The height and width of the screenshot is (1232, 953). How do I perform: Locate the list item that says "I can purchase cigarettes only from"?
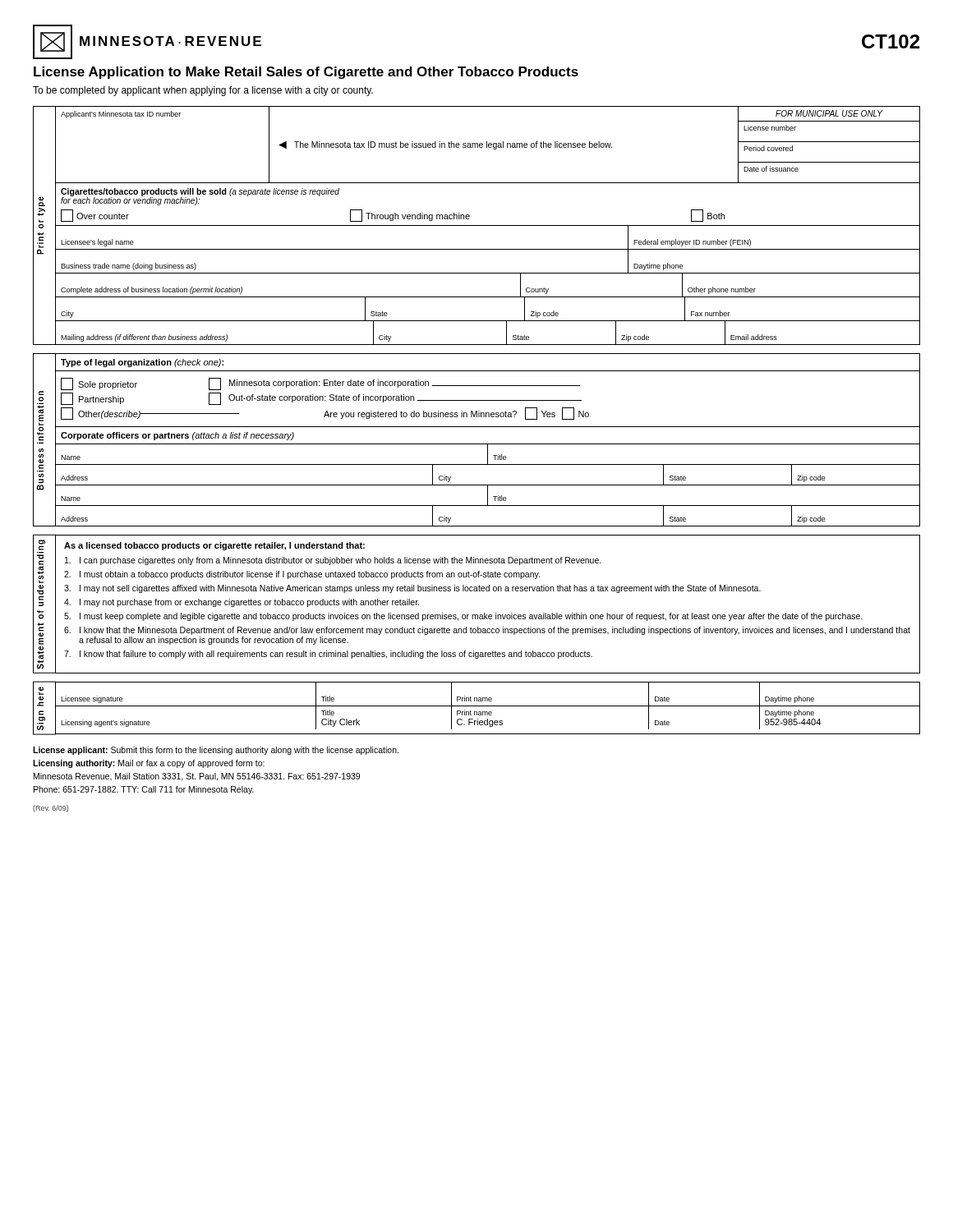click(x=333, y=560)
